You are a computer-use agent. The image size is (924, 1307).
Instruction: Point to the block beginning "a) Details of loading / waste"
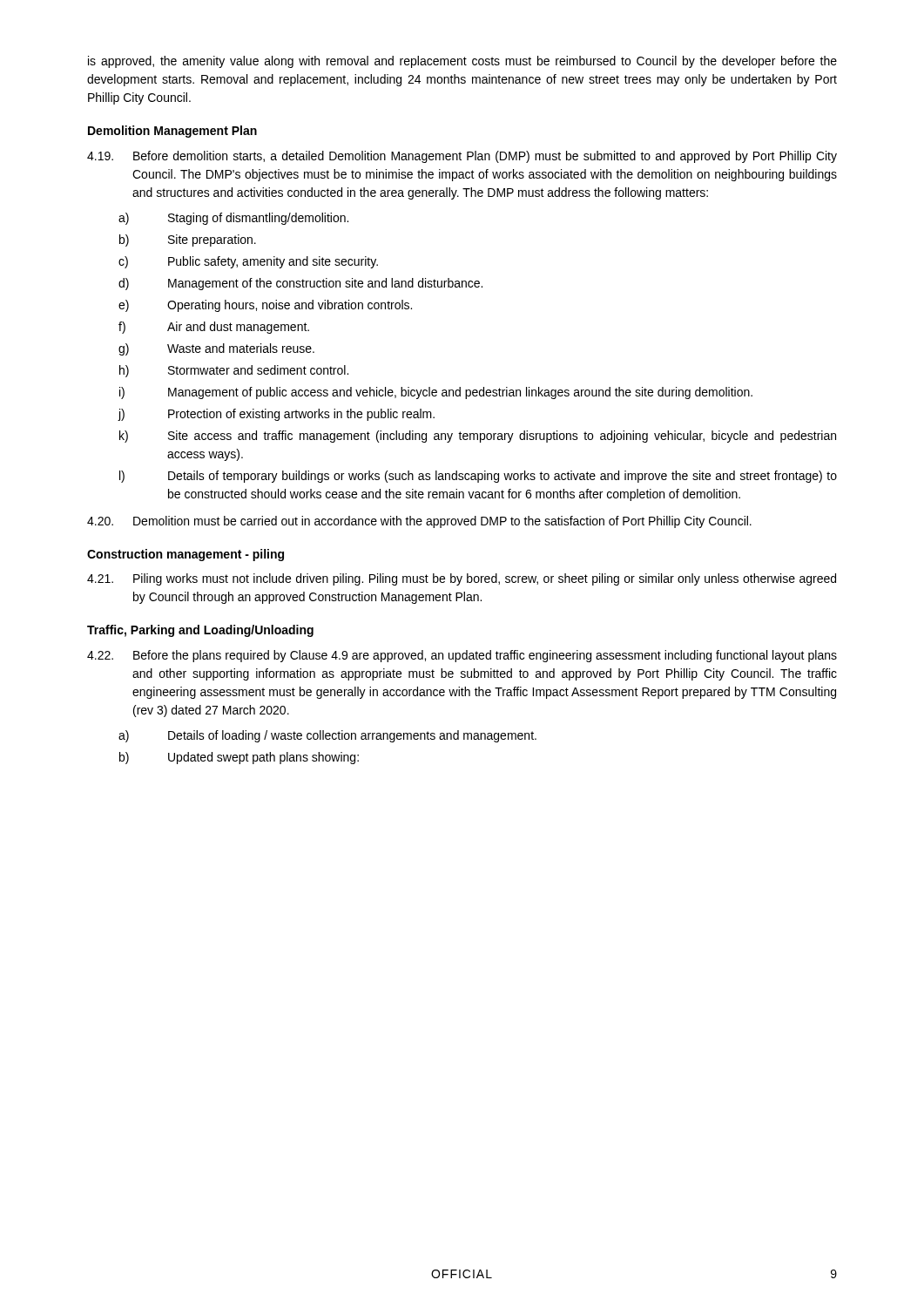pyautogui.click(x=462, y=736)
